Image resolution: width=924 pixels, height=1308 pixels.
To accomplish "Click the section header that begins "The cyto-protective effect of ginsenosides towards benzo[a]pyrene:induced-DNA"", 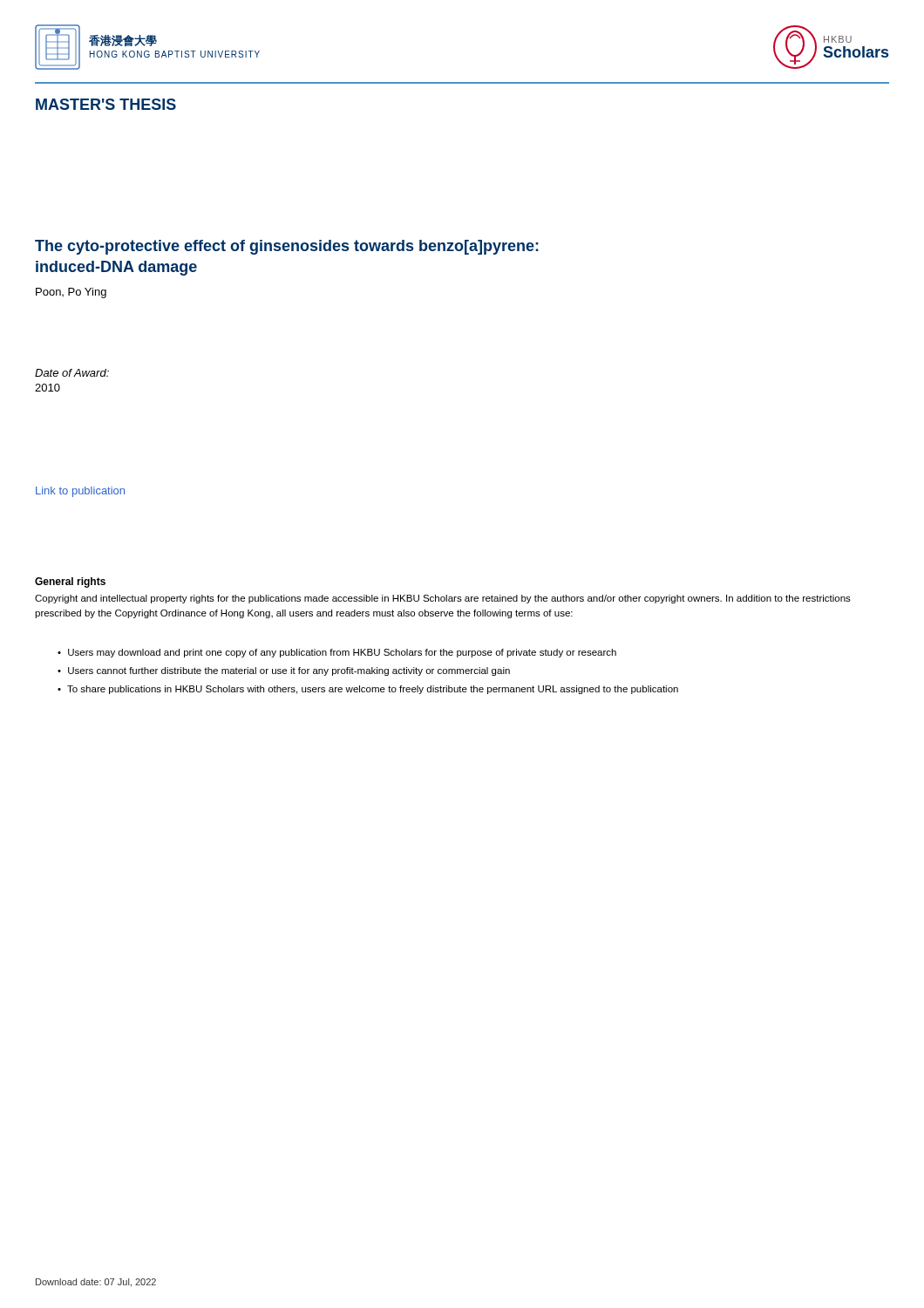I will [287, 247].
